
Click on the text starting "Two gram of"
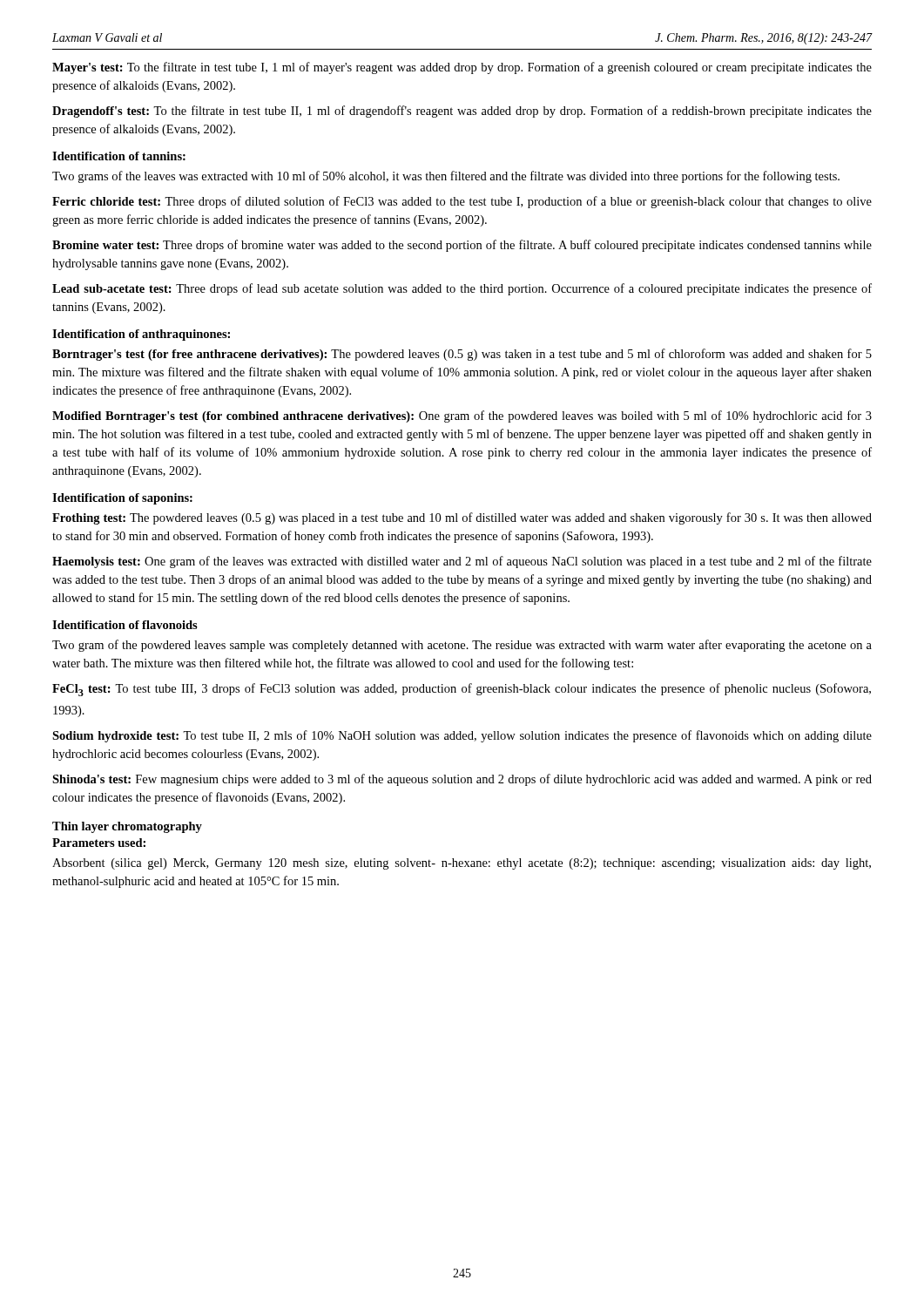tap(462, 654)
